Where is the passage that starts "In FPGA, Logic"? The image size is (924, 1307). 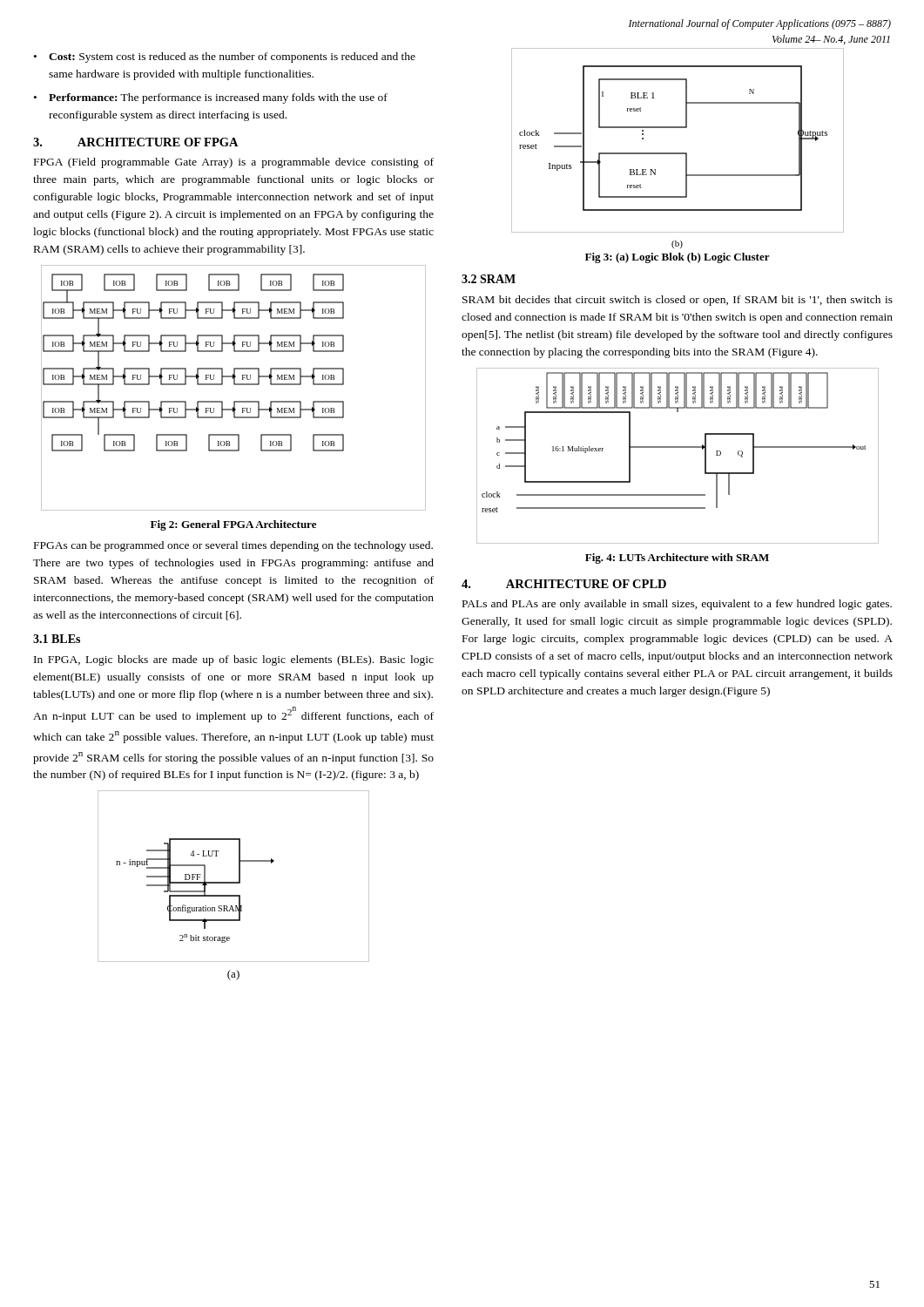(x=233, y=717)
